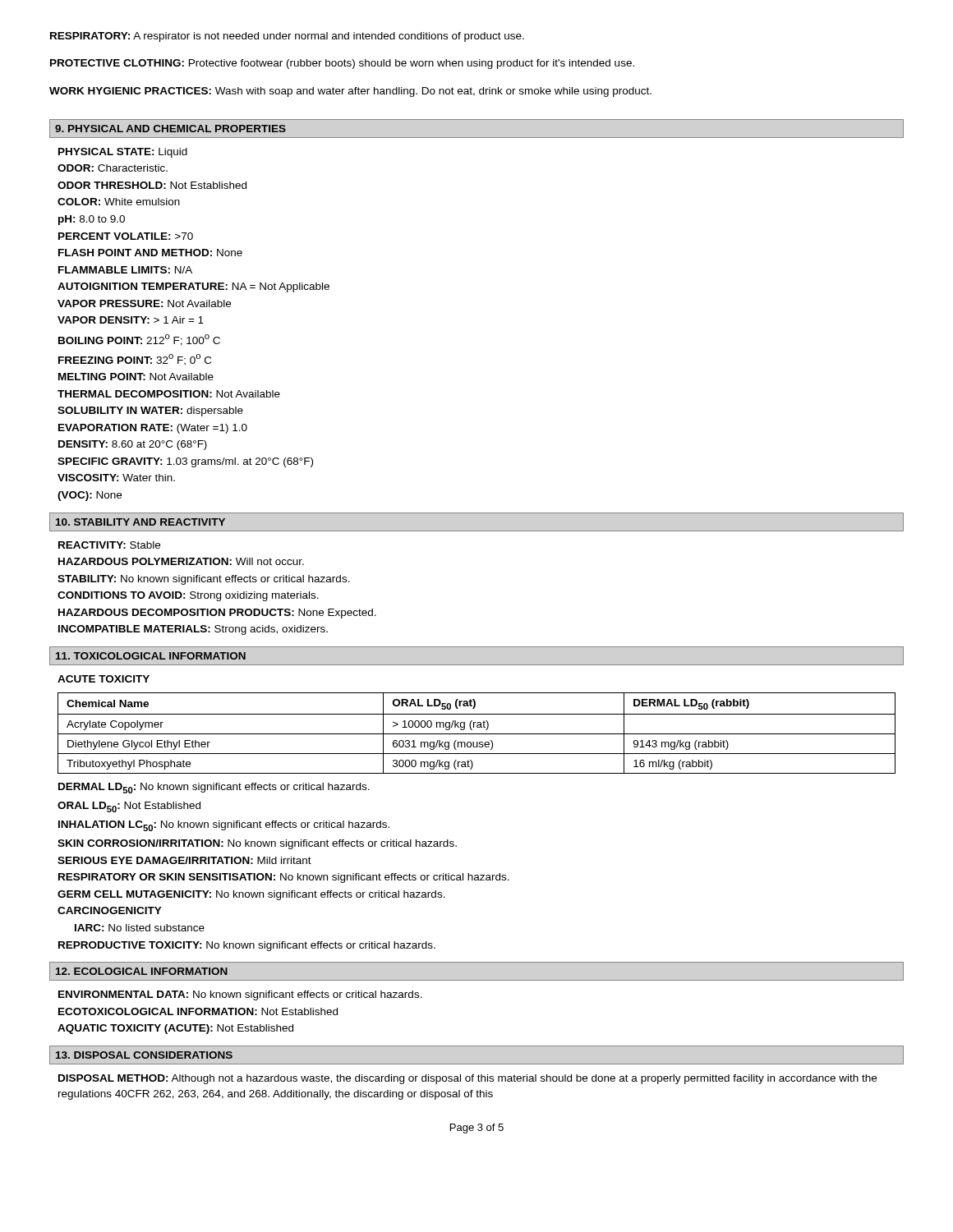Find the table that mentions "Tributoxyethyl Phosphate"
The image size is (953, 1232).
476,733
